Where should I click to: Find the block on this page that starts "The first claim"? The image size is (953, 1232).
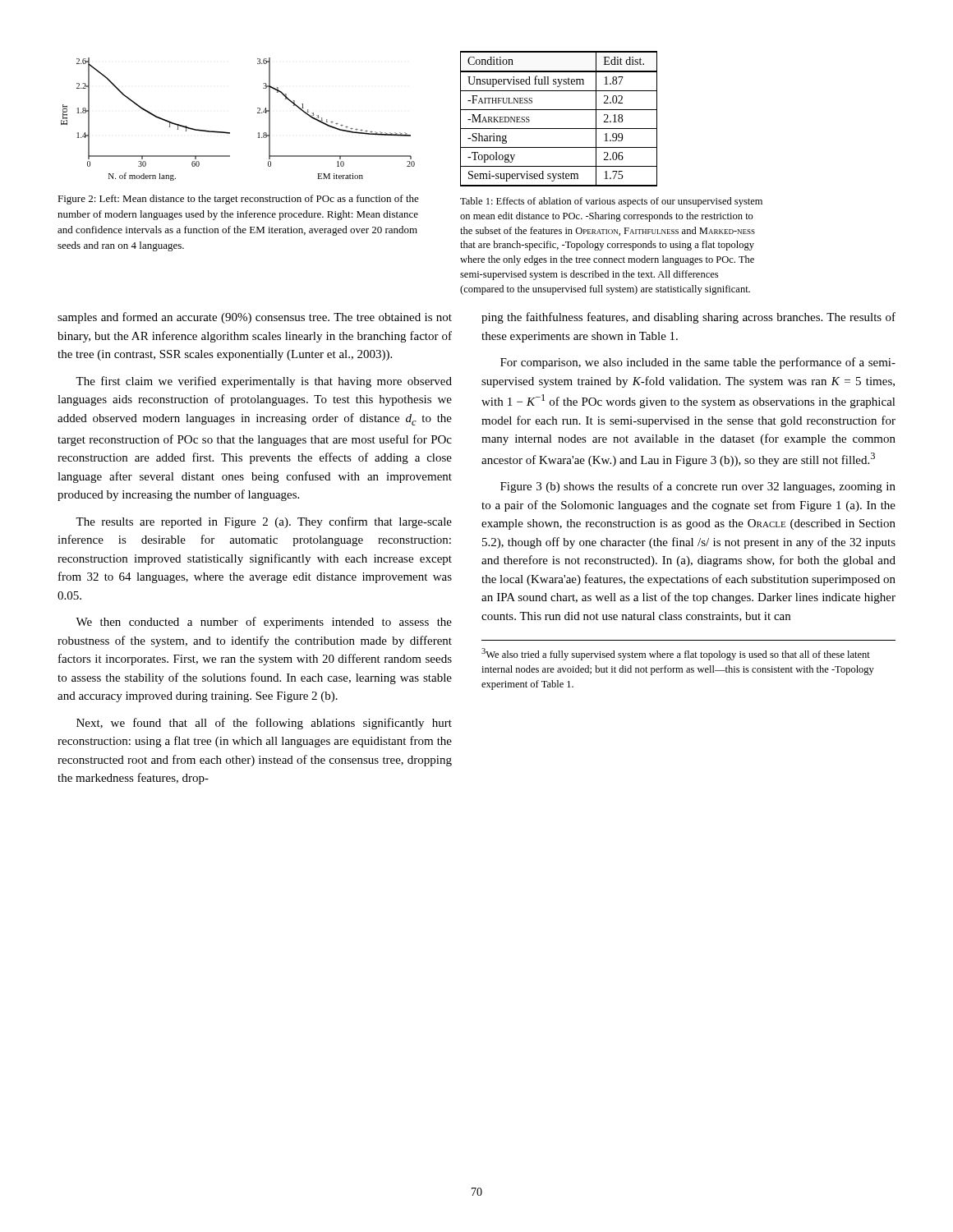[x=255, y=438]
